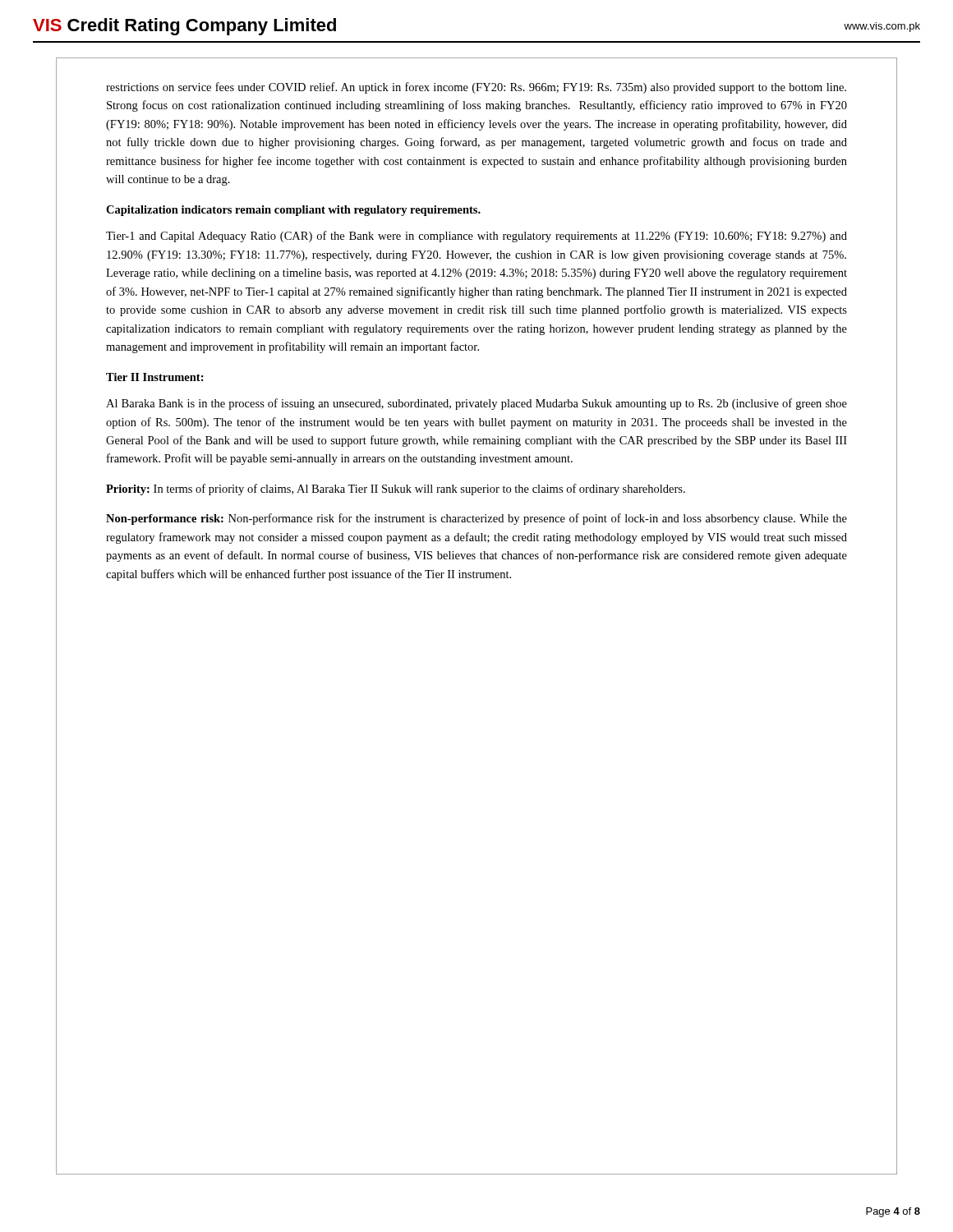The image size is (953, 1232).
Task: Click on the text block starting "Tier II Instrument:"
Action: pyautogui.click(x=155, y=377)
